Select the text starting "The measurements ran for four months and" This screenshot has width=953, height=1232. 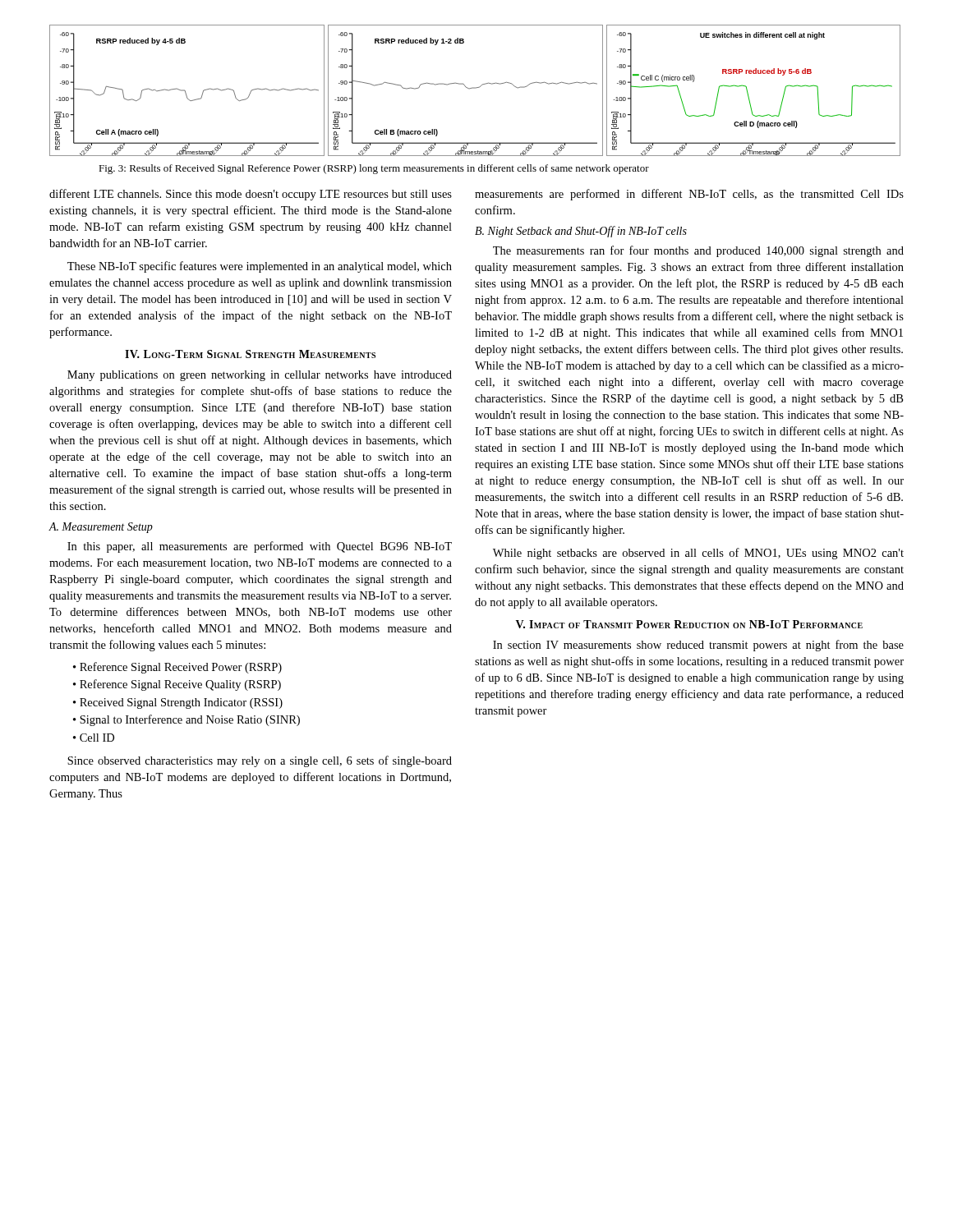(689, 390)
